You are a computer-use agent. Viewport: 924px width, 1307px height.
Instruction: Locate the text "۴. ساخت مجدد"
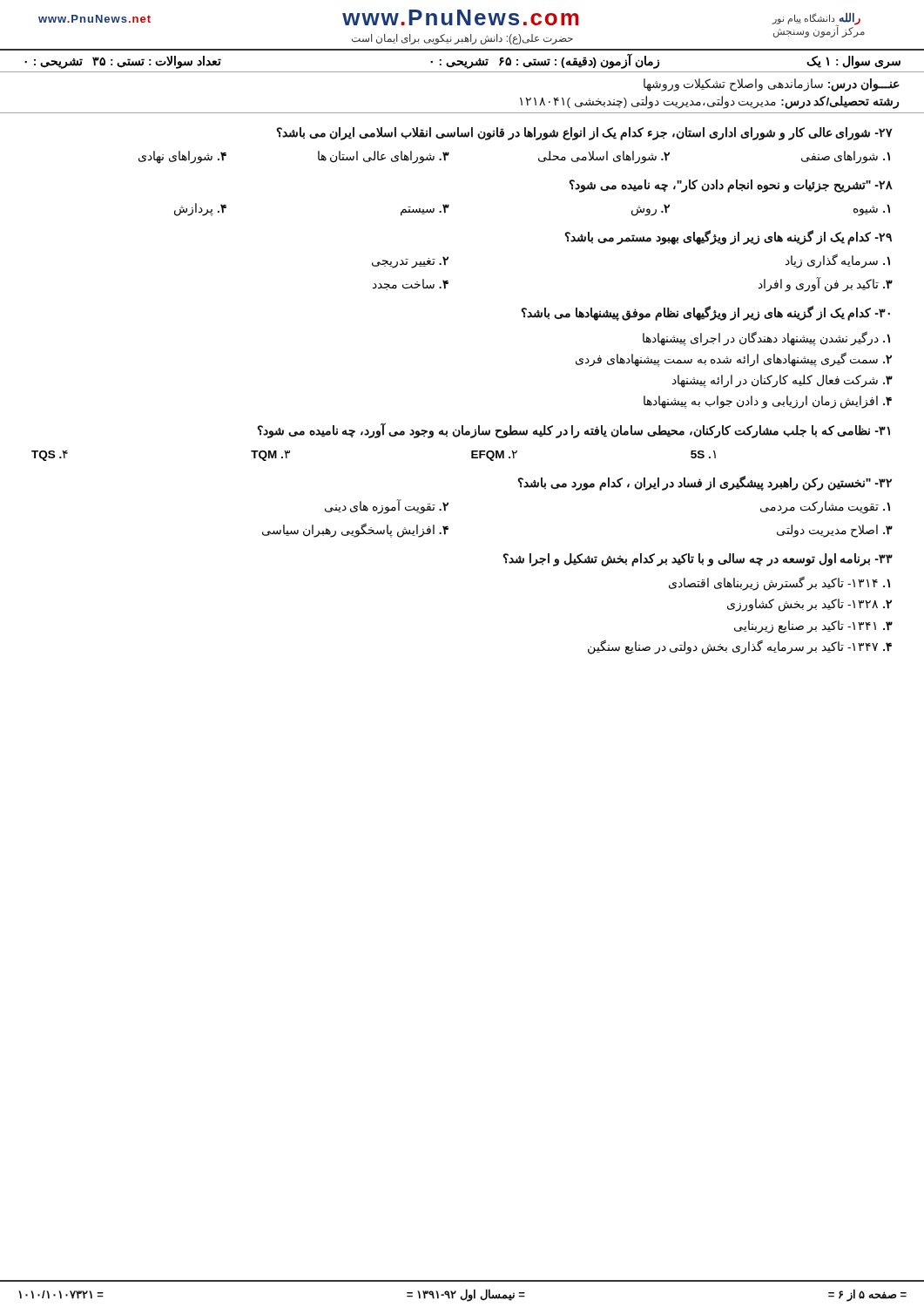[x=411, y=285]
